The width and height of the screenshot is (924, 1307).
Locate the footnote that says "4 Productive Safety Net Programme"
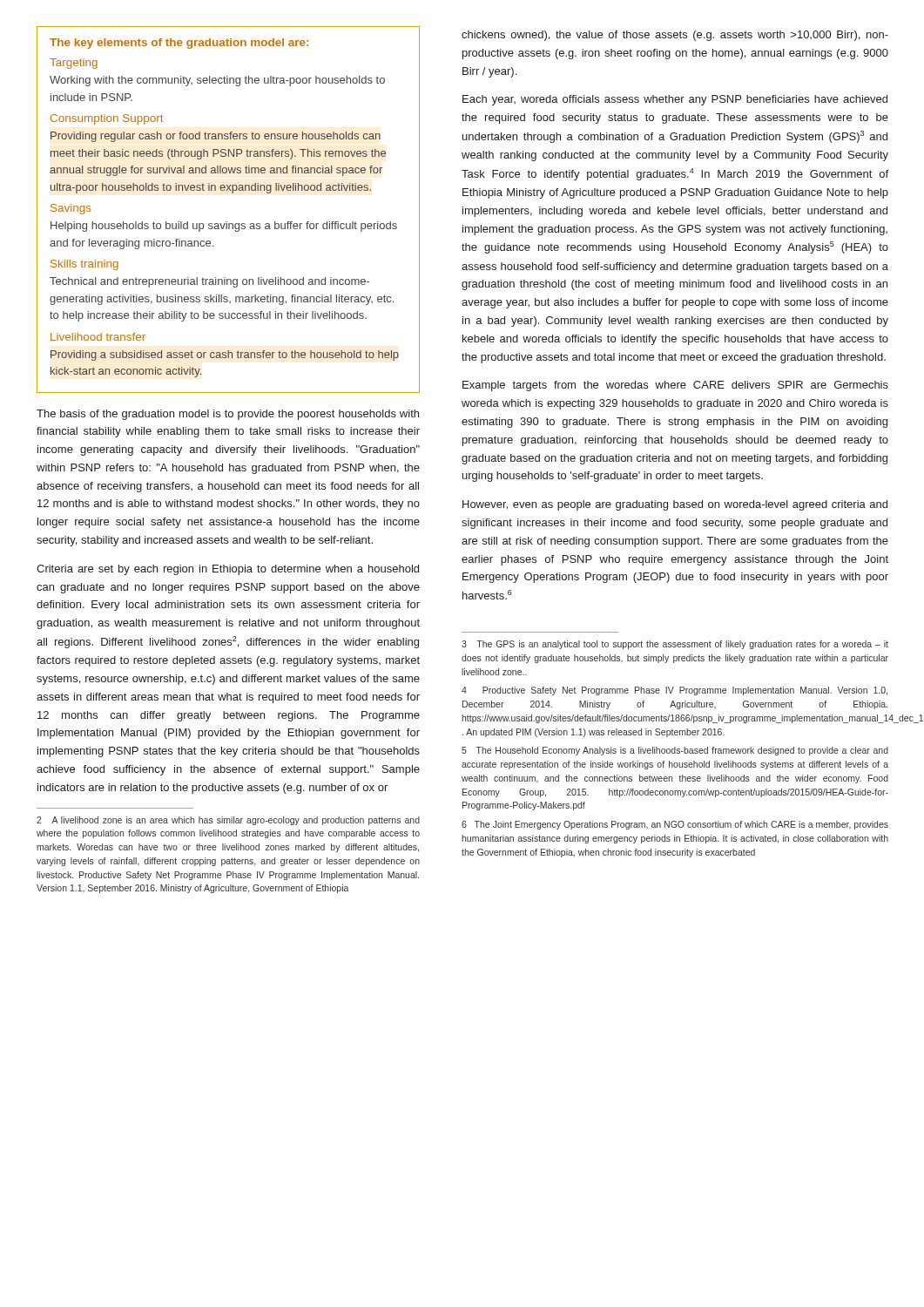pos(675,711)
